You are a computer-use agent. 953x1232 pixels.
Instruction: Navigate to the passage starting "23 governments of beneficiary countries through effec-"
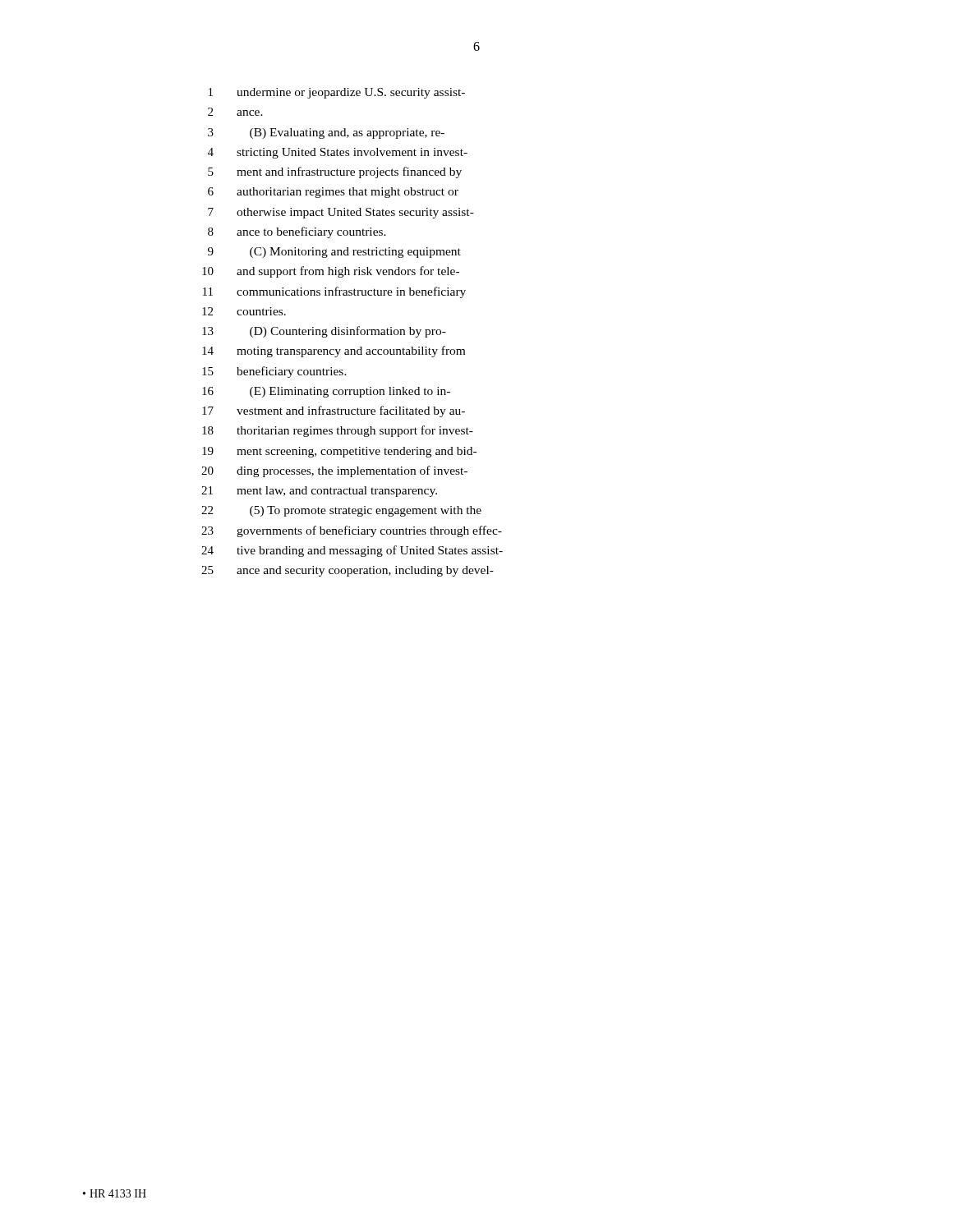point(352,531)
